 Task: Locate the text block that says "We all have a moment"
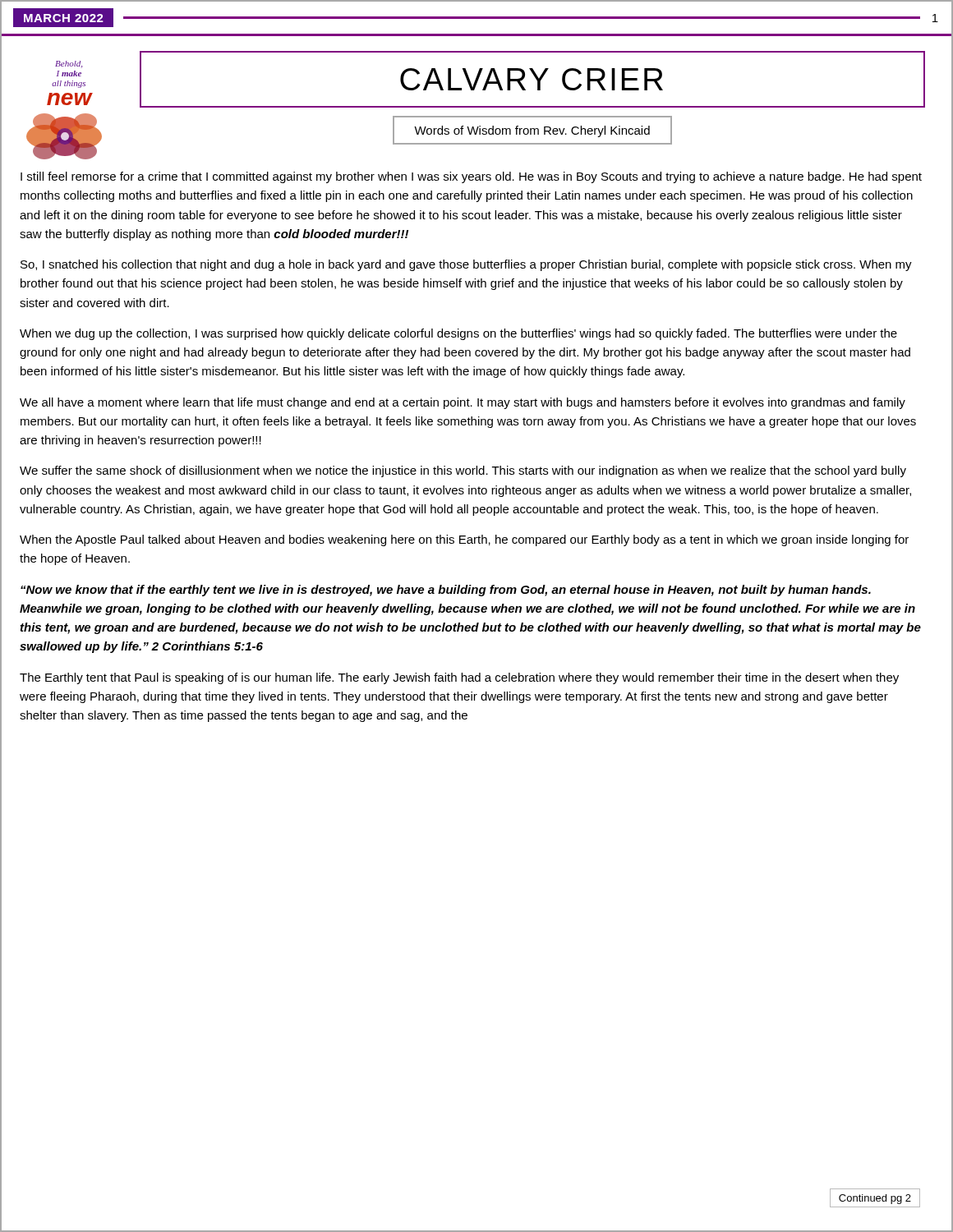pyautogui.click(x=472, y=421)
